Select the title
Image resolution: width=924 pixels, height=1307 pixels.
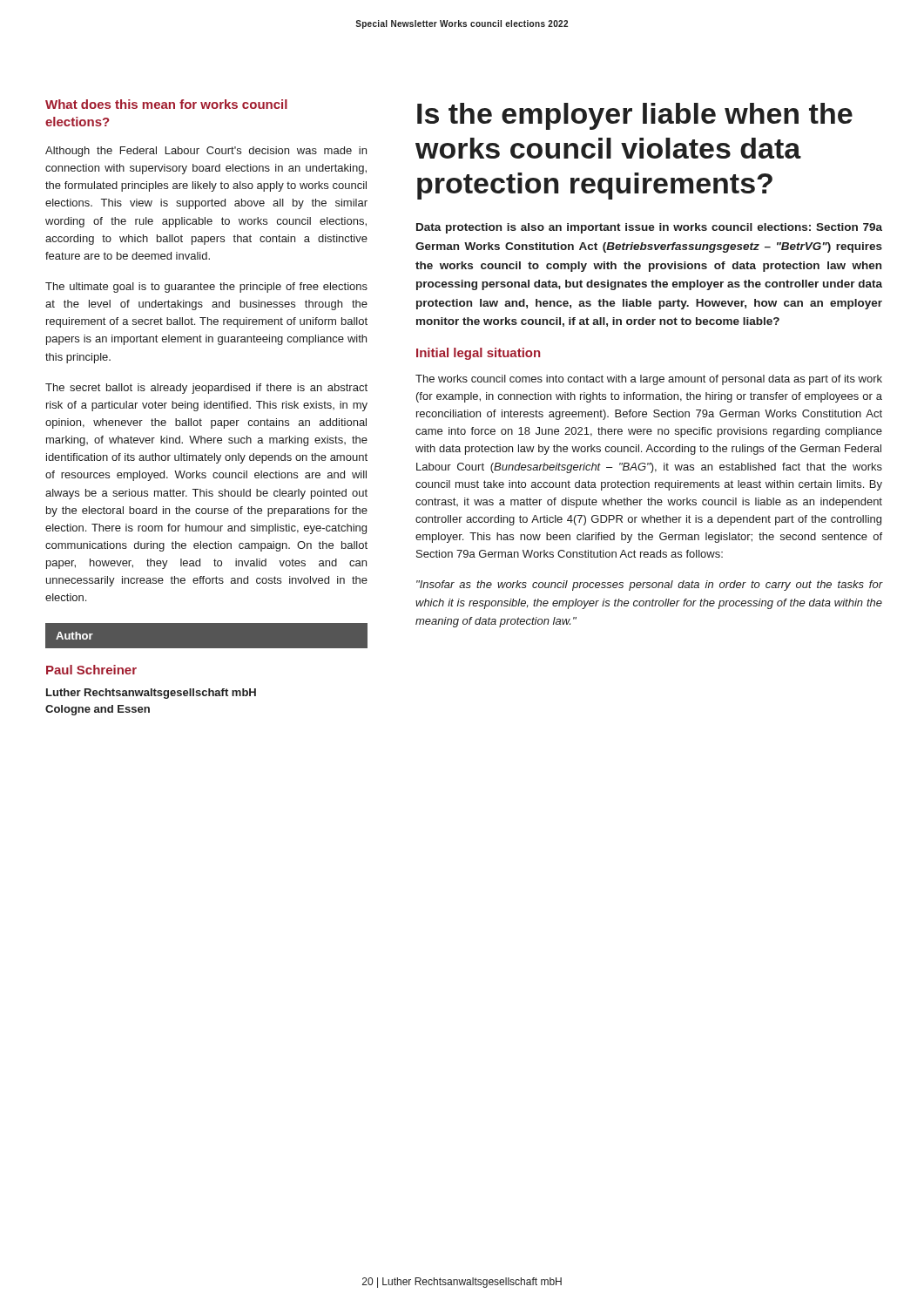click(634, 148)
